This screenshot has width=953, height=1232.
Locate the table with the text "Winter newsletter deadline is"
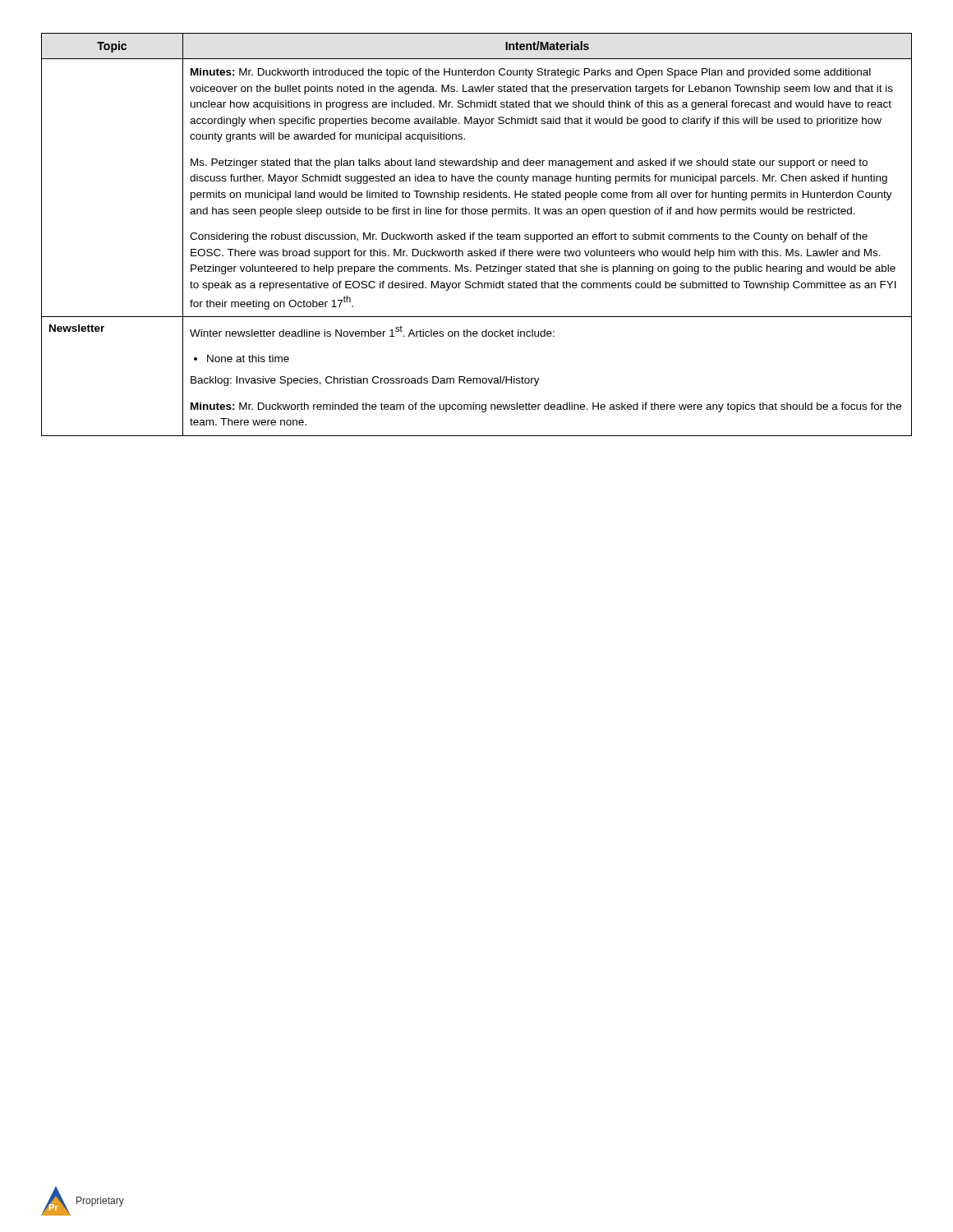(x=476, y=234)
